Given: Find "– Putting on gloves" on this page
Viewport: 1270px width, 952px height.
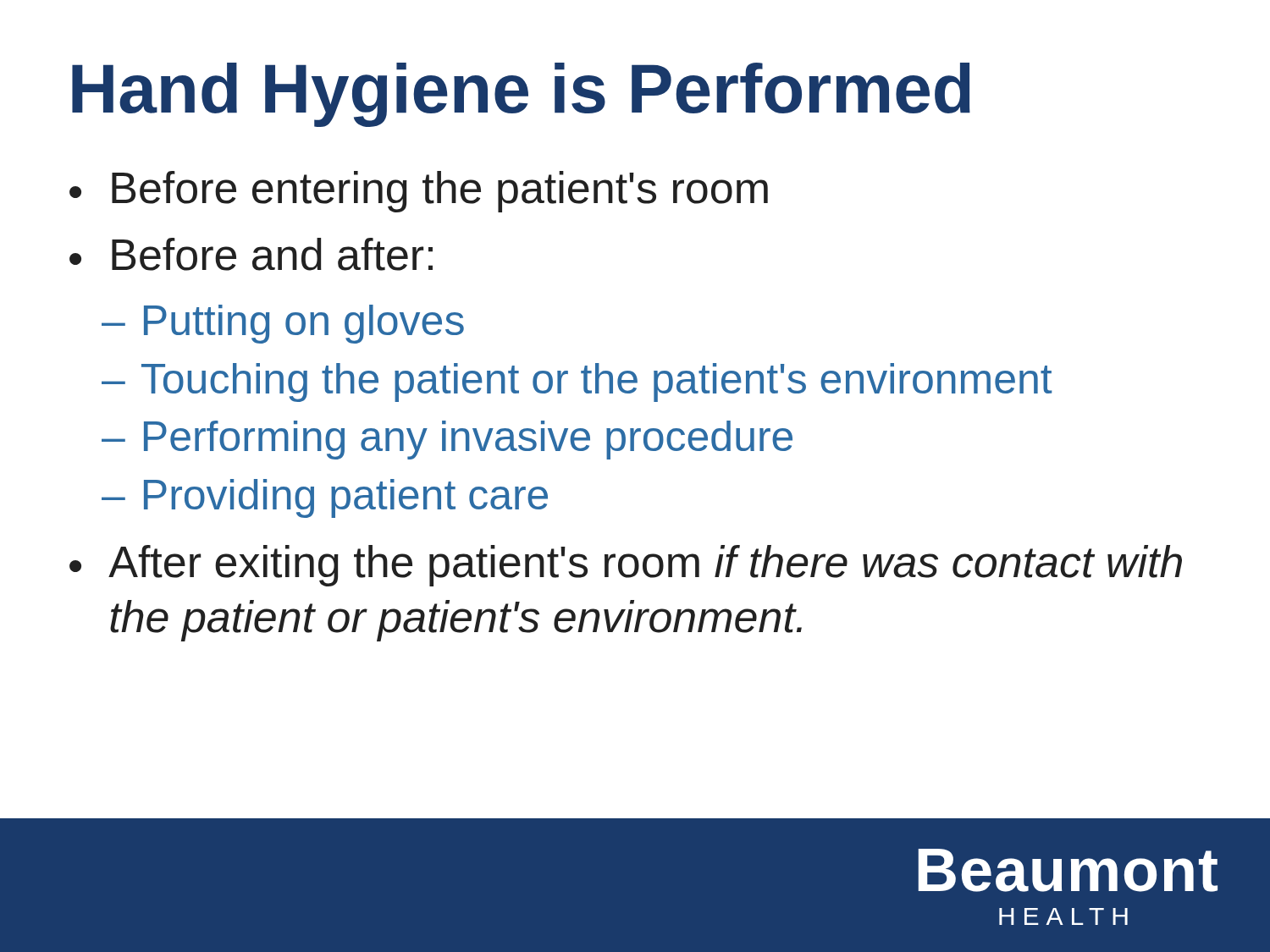Looking at the screenshot, I should (x=283, y=324).
